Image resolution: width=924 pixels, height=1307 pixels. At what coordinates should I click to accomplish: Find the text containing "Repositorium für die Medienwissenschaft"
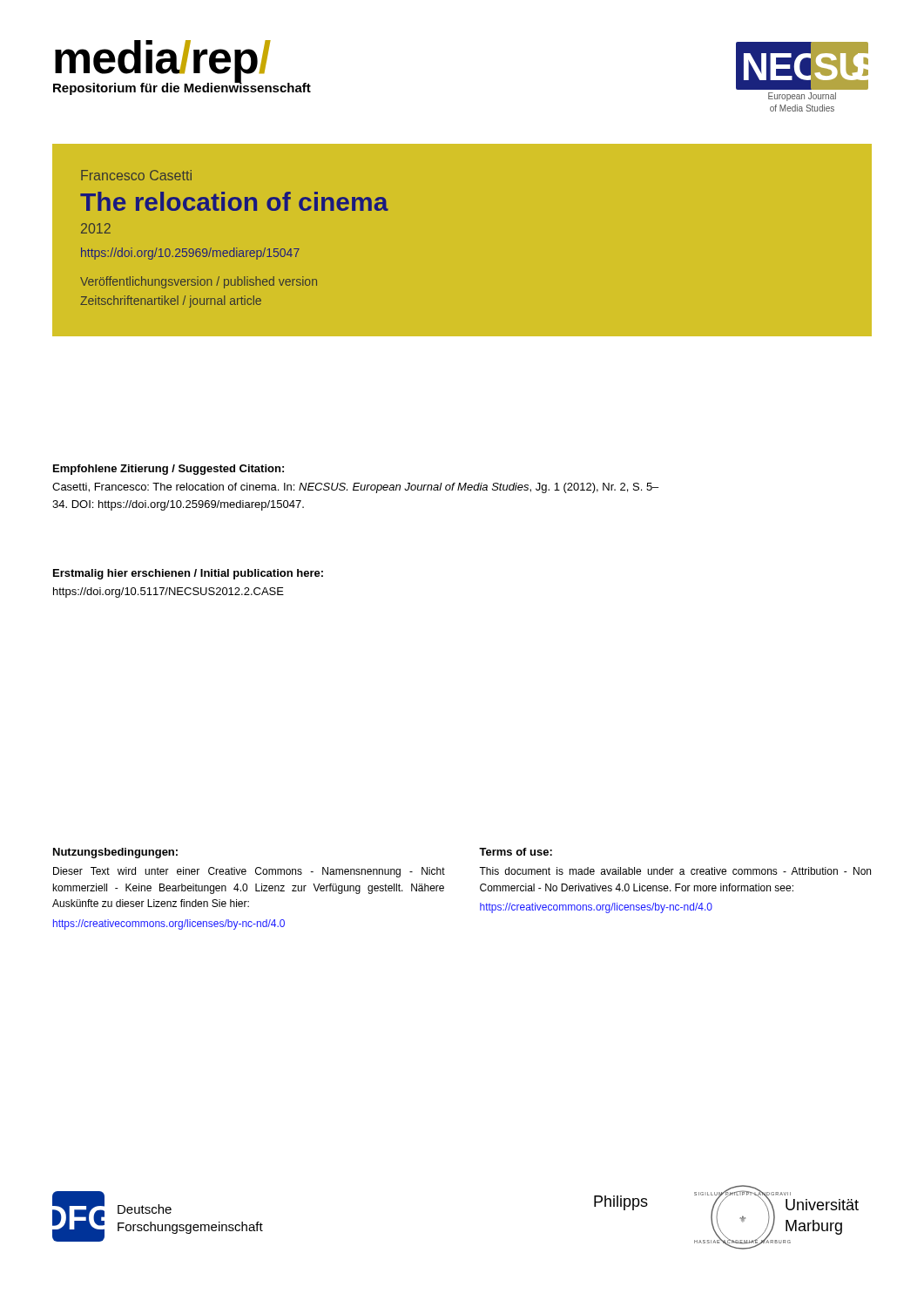pos(181,88)
